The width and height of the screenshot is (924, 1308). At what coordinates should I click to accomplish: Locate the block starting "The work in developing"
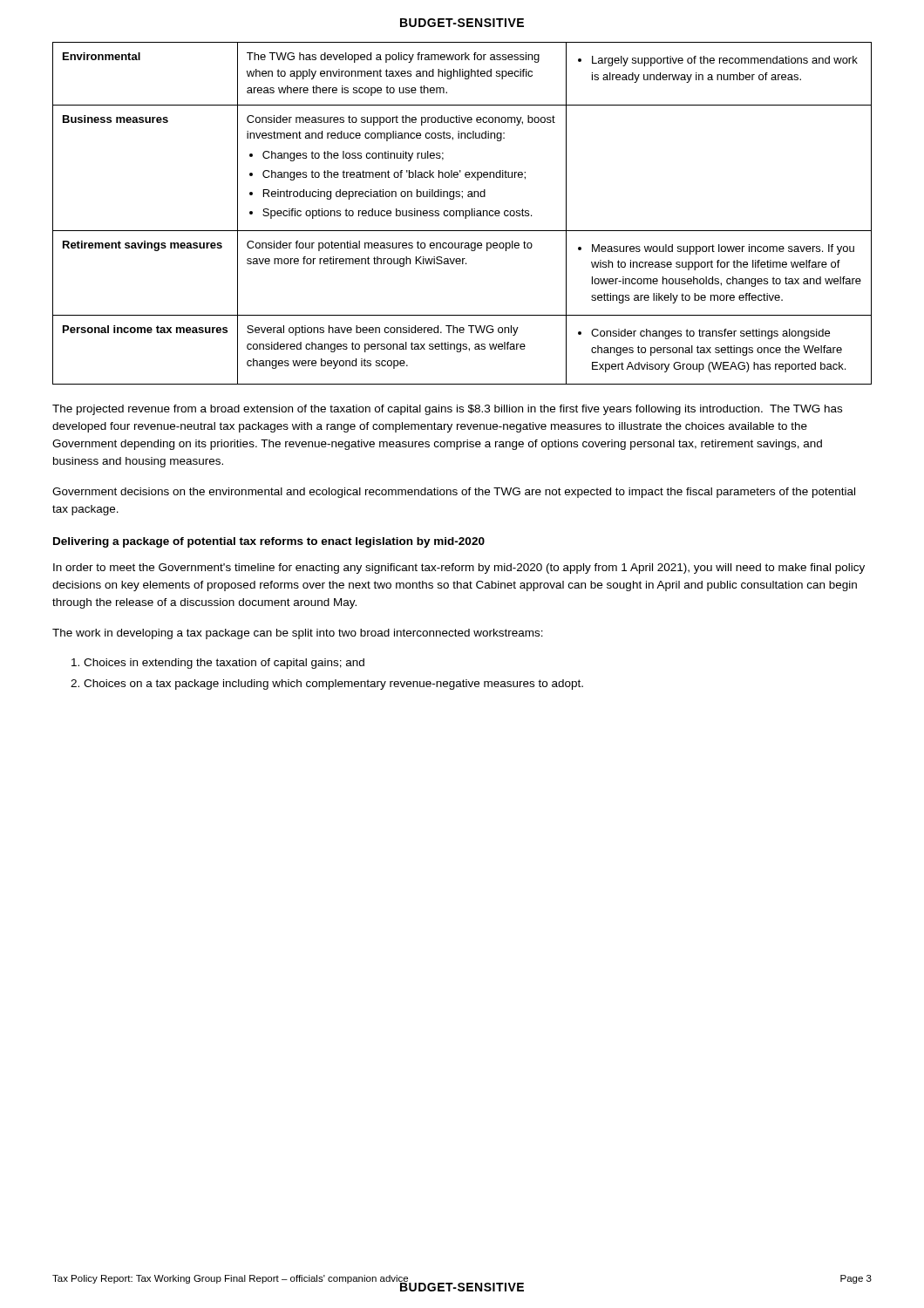coord(298,632)
